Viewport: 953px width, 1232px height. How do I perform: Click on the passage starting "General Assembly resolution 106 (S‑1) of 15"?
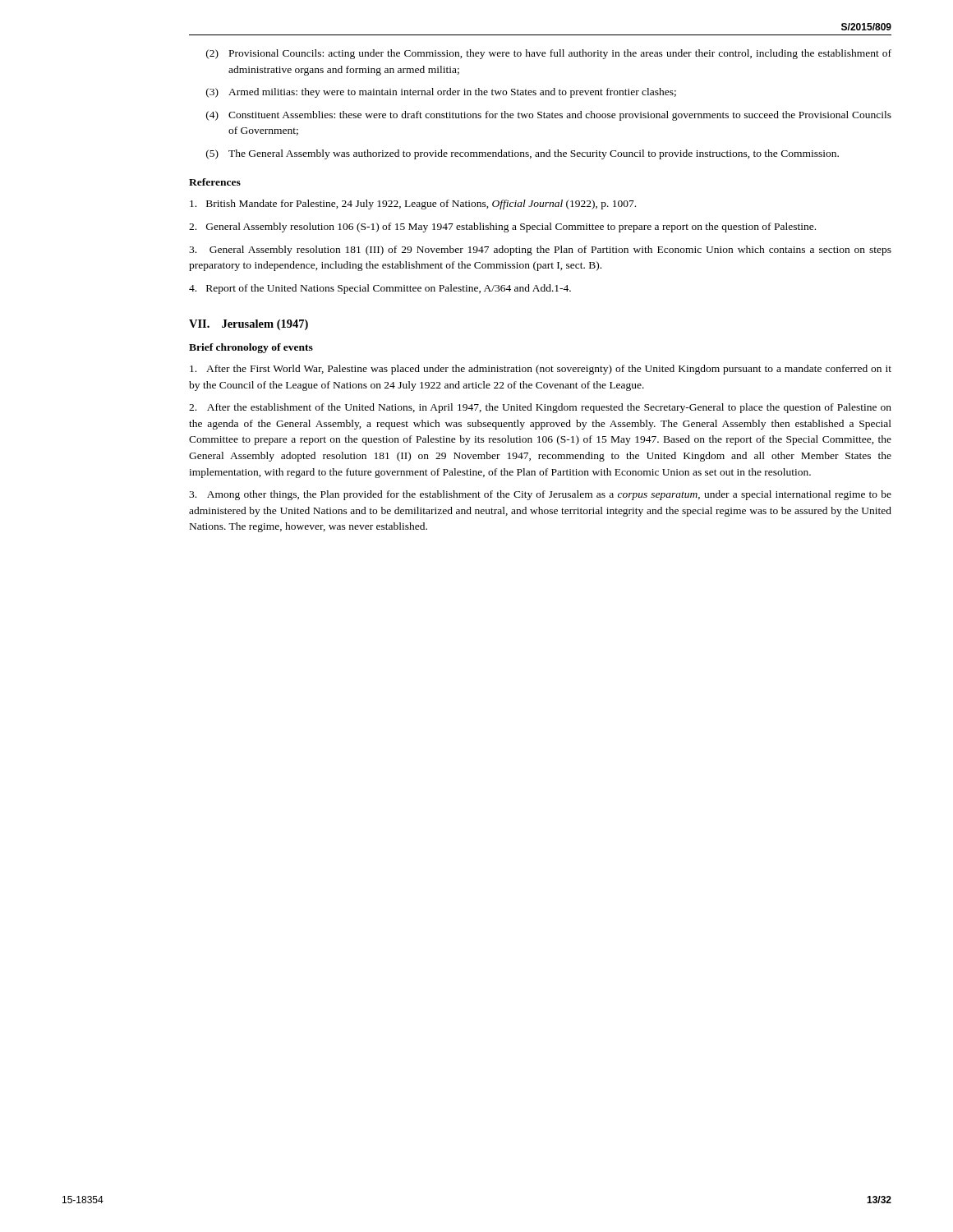point(503,226)
